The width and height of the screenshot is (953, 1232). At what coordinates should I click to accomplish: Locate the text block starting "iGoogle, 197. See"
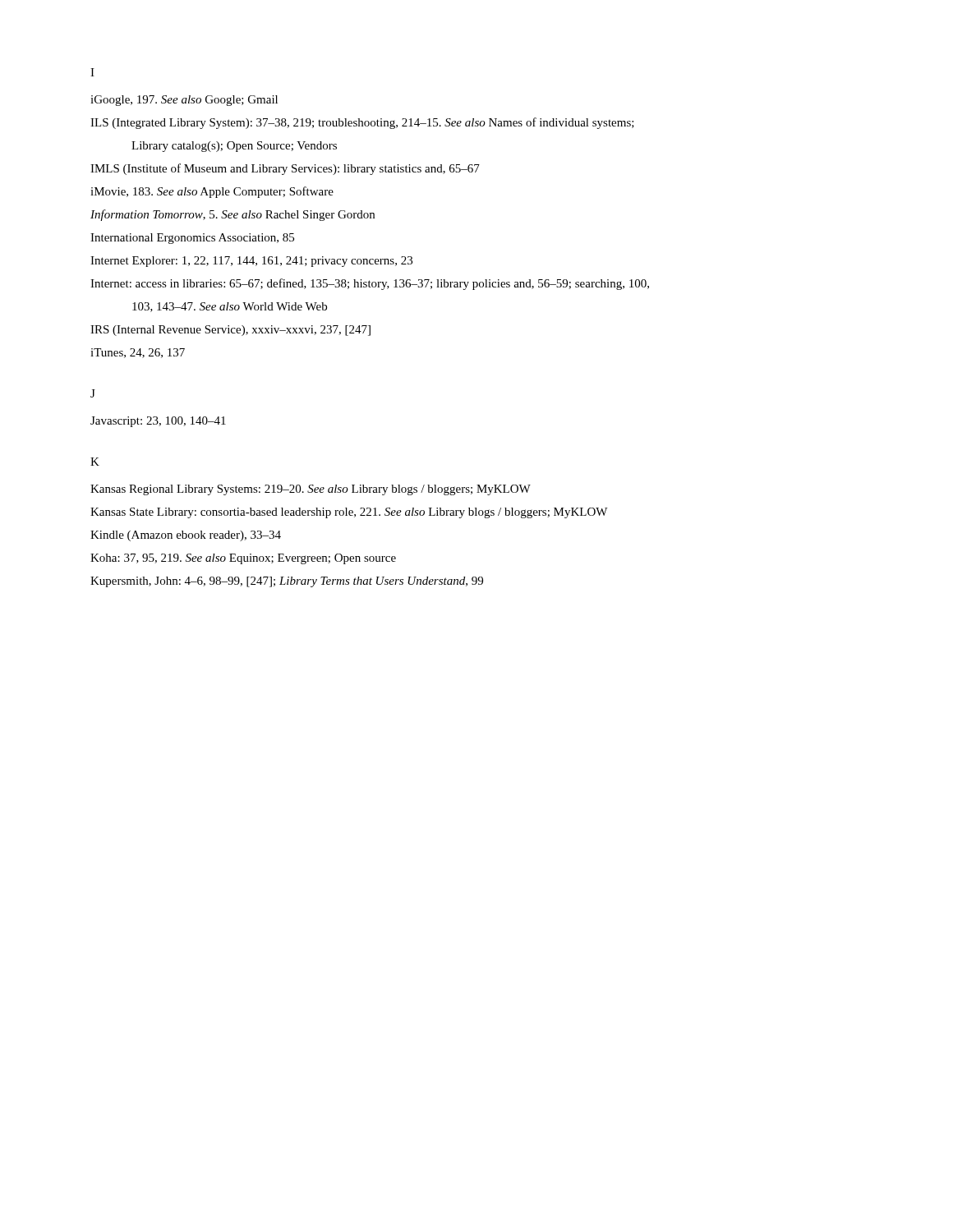coord(184,99)
